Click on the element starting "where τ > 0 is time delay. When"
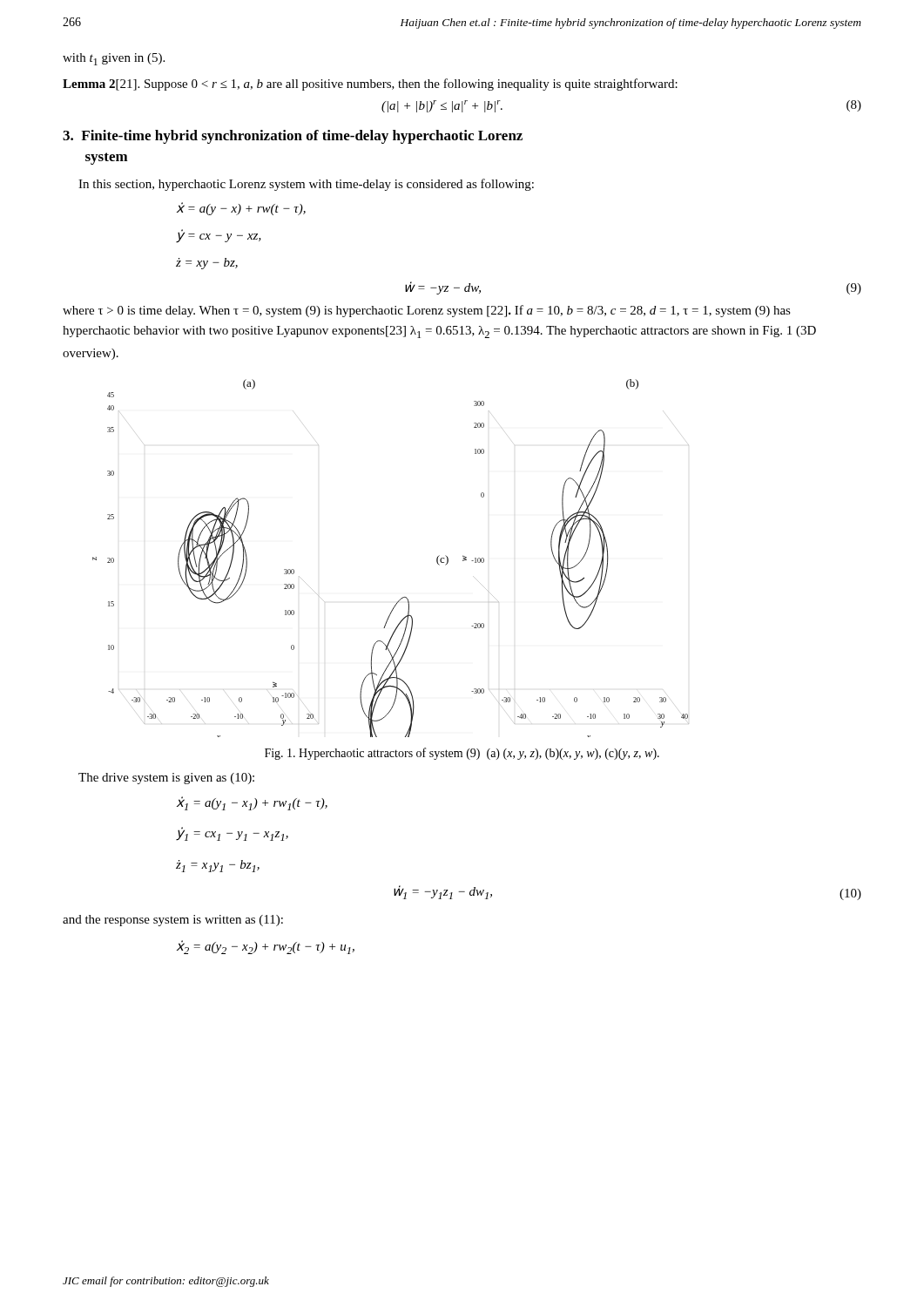The image size is (924, 1307). tap(440, 332)
